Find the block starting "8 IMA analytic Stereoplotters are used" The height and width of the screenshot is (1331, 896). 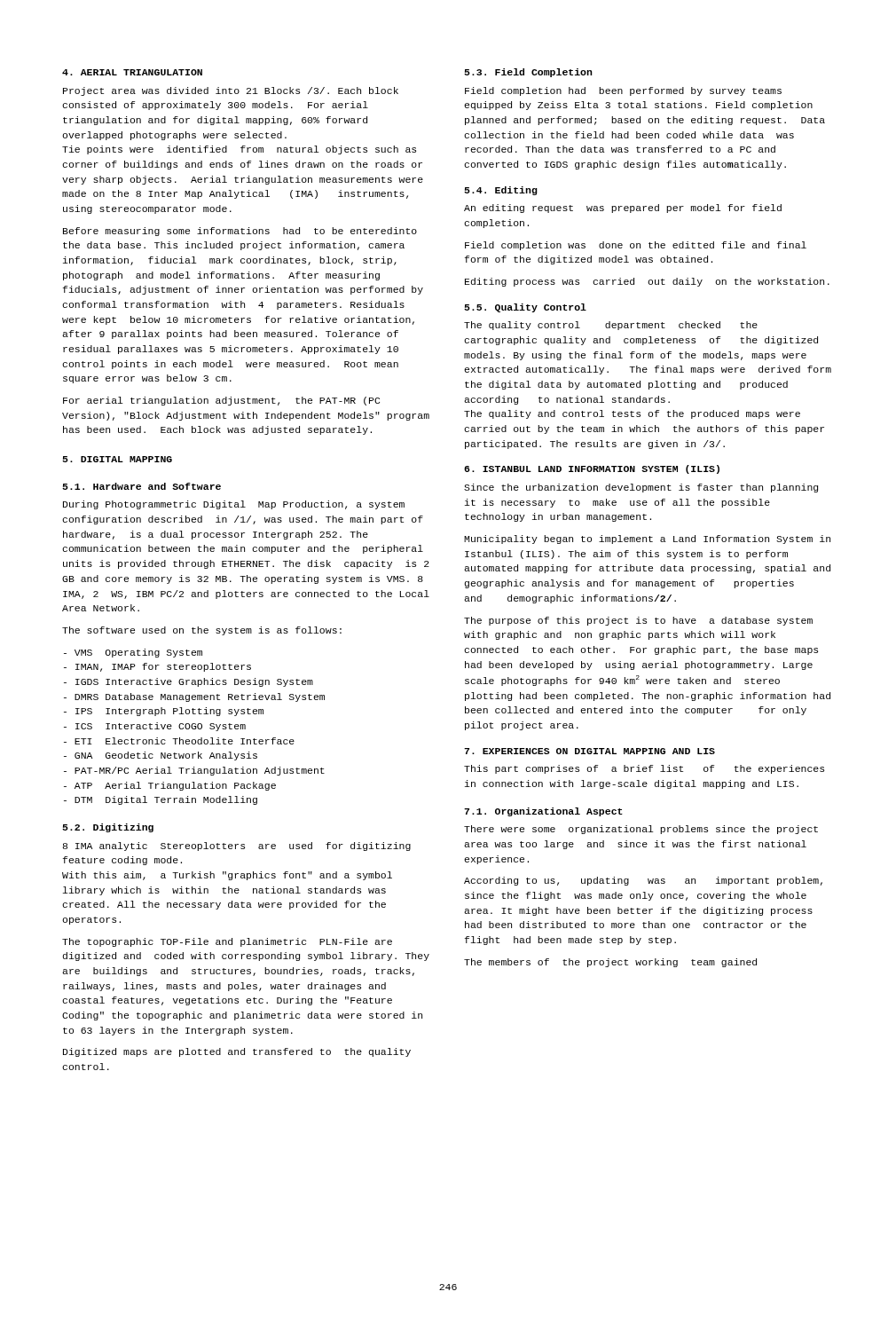click(x=237, y=883)
